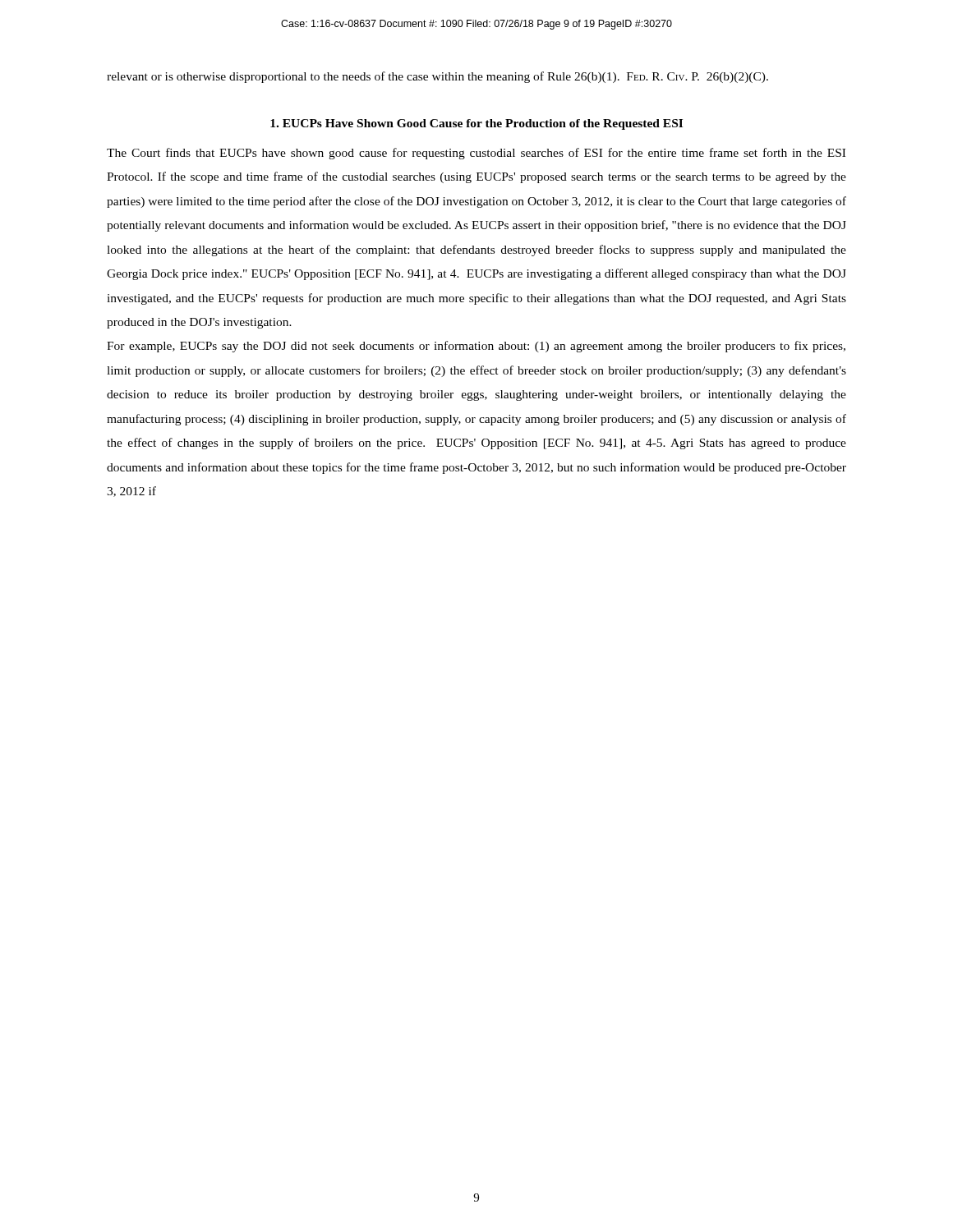Click on the text starting "1. EUCPs Have"

(x=476, y=123)
